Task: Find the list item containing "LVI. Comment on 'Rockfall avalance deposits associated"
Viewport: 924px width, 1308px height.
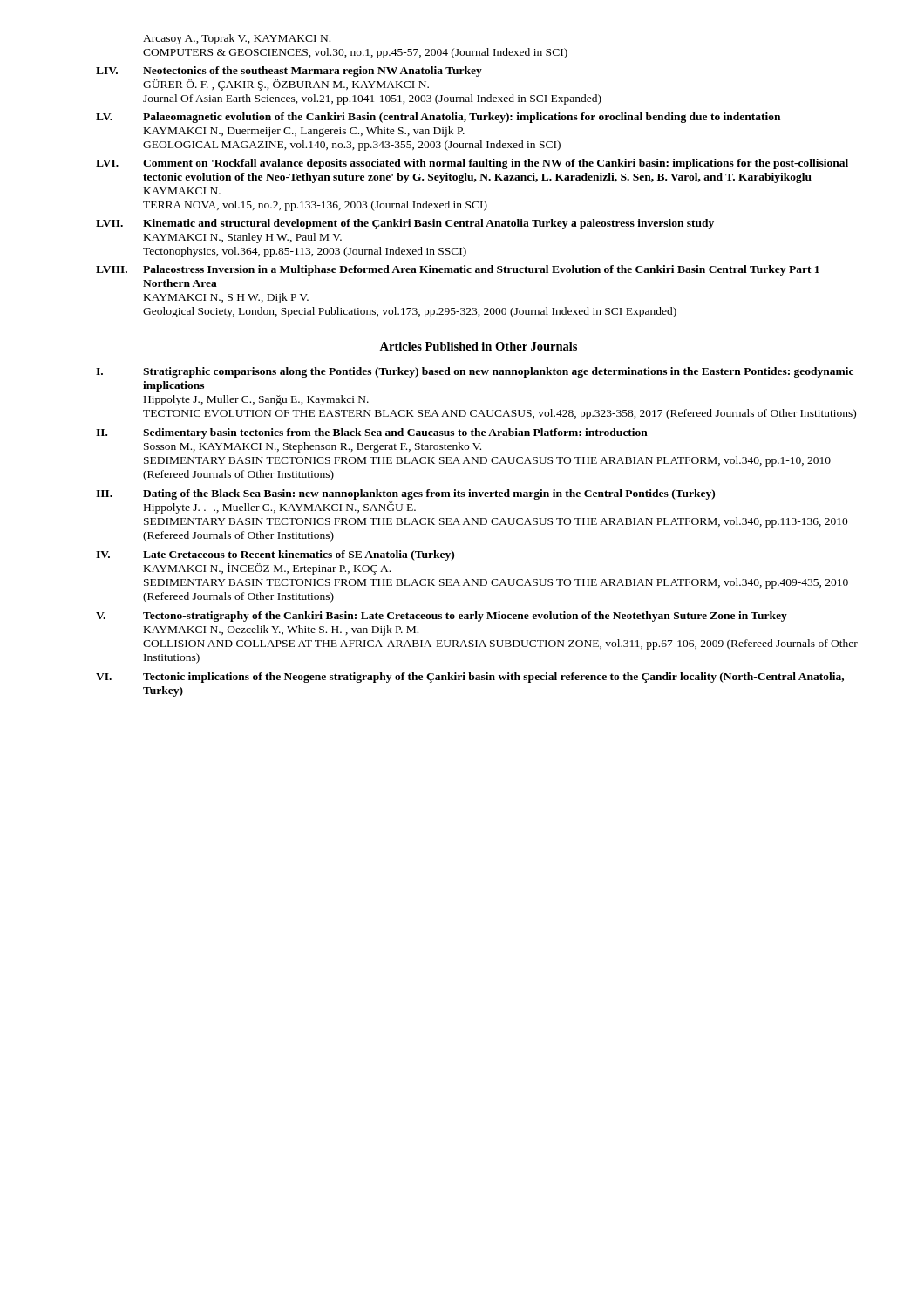Action: pyautogui.click(x=479, y=184)
